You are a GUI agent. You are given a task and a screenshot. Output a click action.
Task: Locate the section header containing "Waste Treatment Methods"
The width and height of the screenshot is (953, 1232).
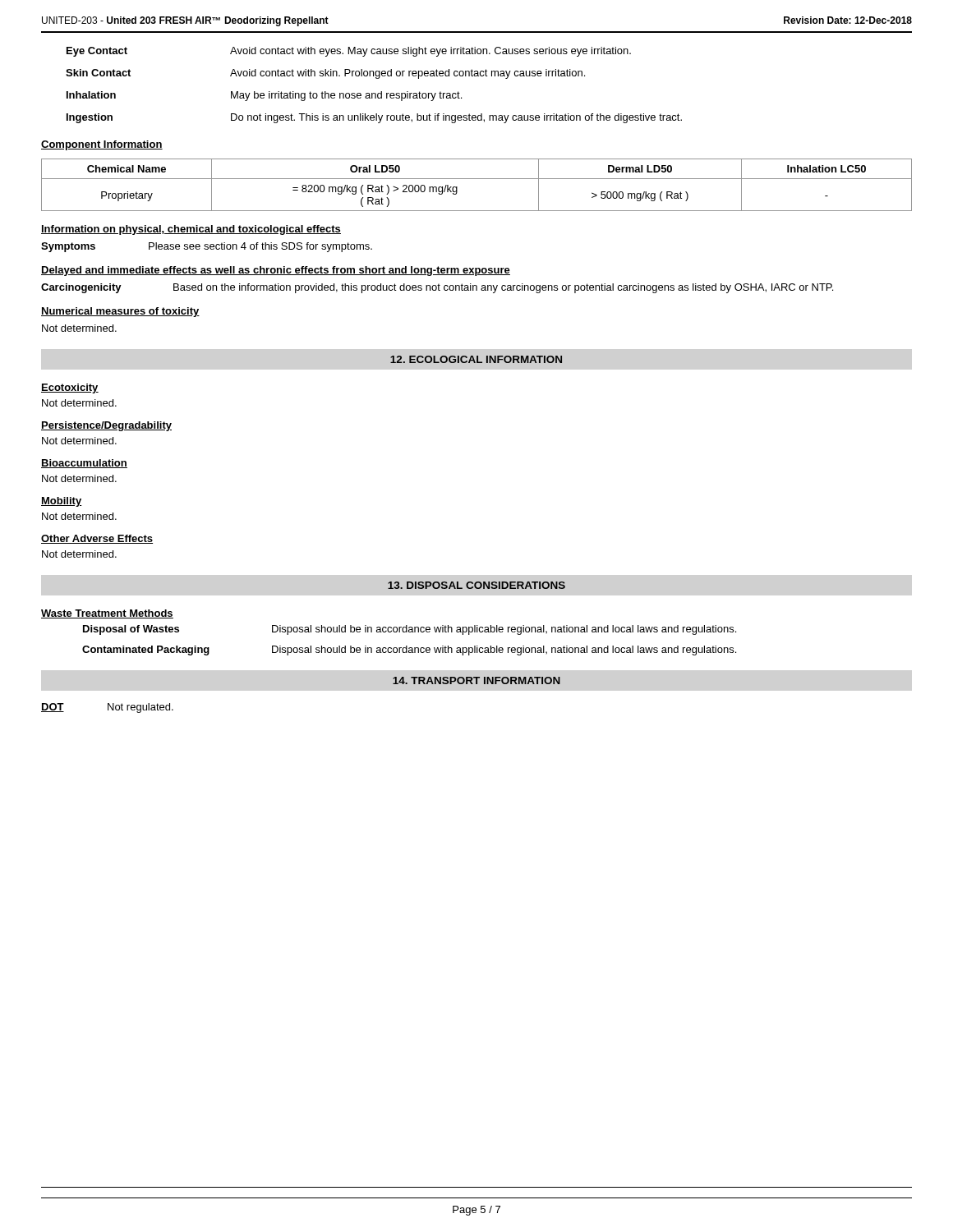[x=107, y=613]
